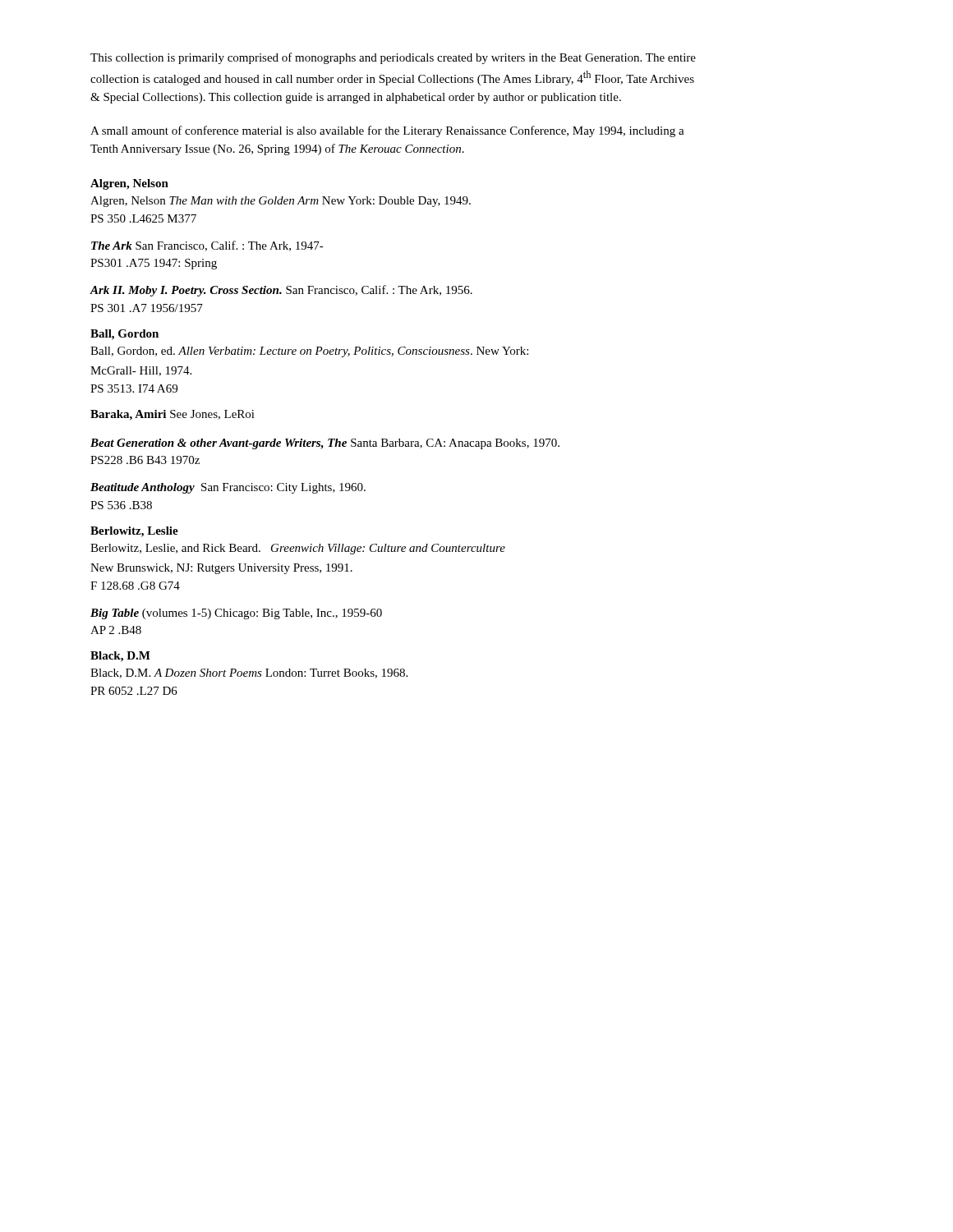Where is the passage that starts "Beatitude Anthology San"?
The image size is (953, 1232).
coord(228,488)
